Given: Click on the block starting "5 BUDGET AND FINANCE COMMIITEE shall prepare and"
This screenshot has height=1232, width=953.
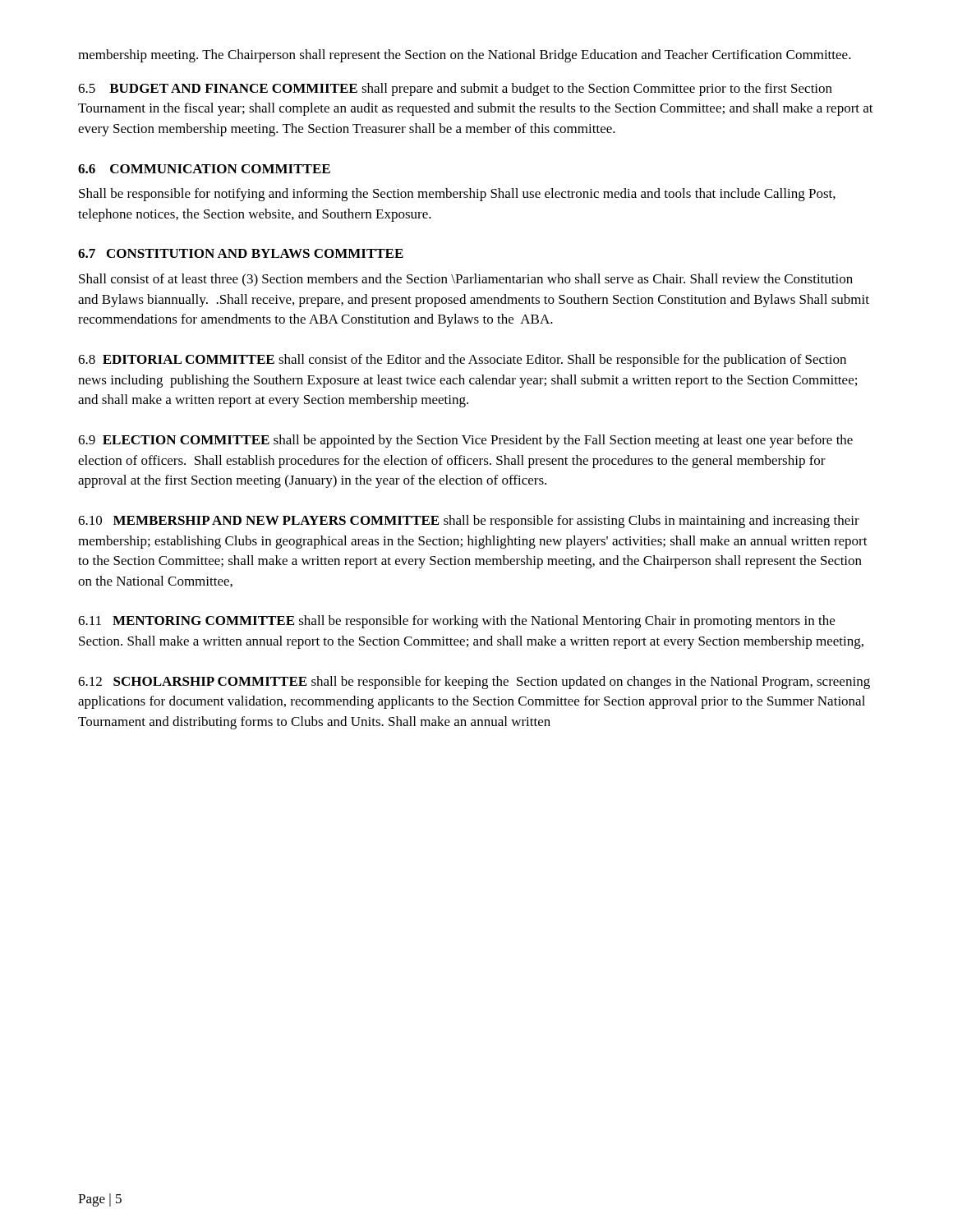Looking at the screenshot, I should click(475, 108).
